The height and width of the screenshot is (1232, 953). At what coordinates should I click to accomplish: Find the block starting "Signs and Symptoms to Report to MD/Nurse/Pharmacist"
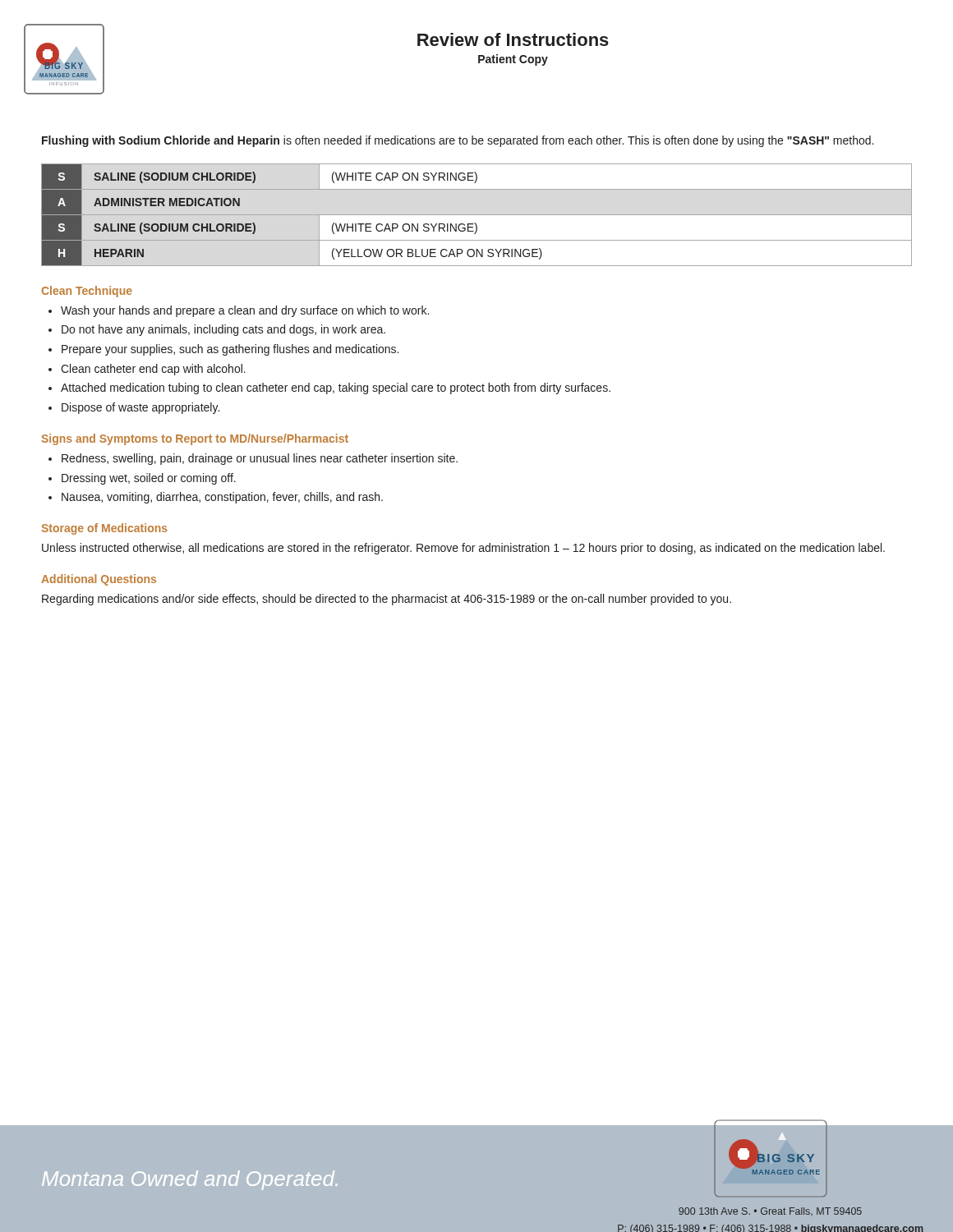(x=195, y=438)
